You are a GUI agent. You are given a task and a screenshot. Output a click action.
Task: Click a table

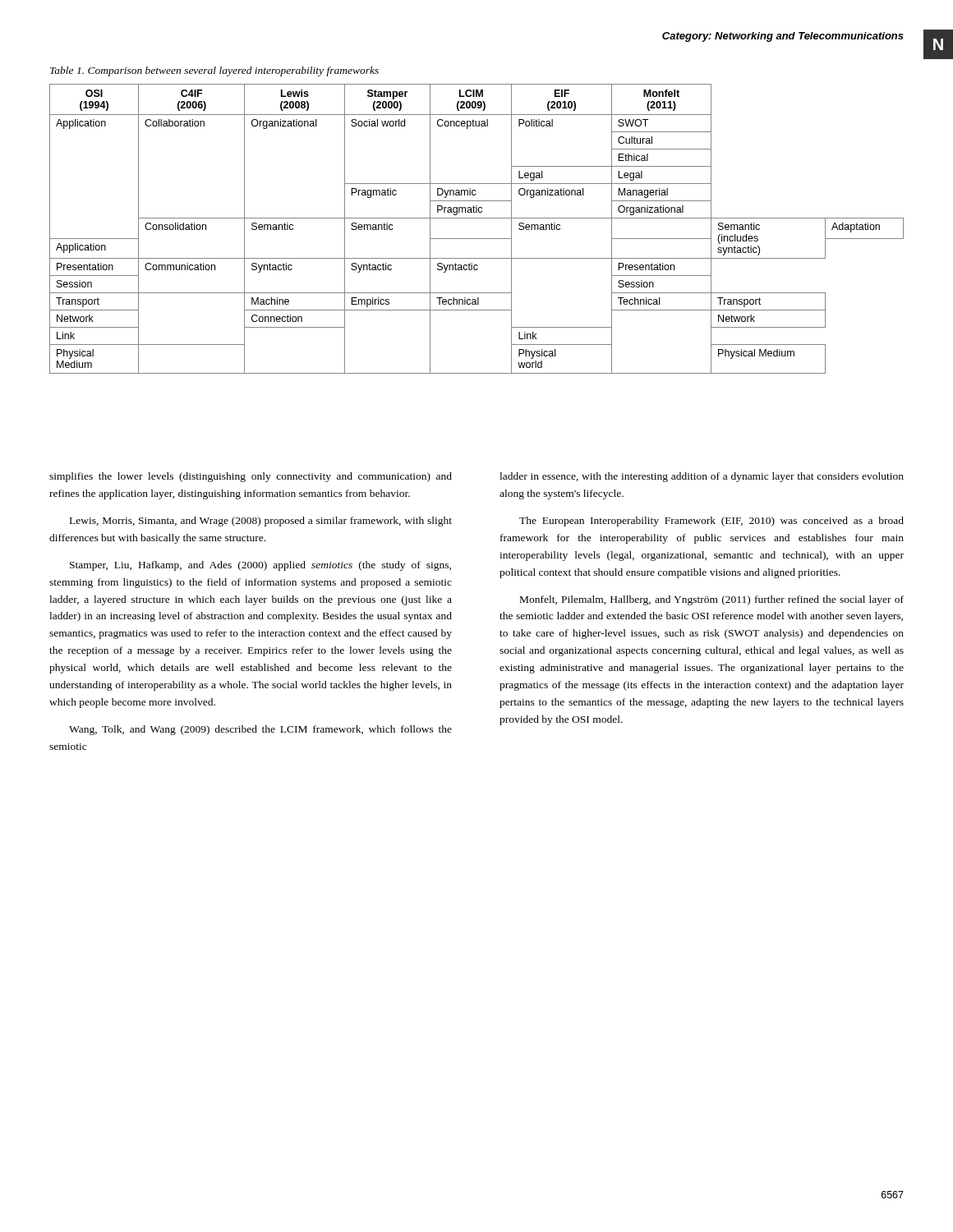coord(476,229)
